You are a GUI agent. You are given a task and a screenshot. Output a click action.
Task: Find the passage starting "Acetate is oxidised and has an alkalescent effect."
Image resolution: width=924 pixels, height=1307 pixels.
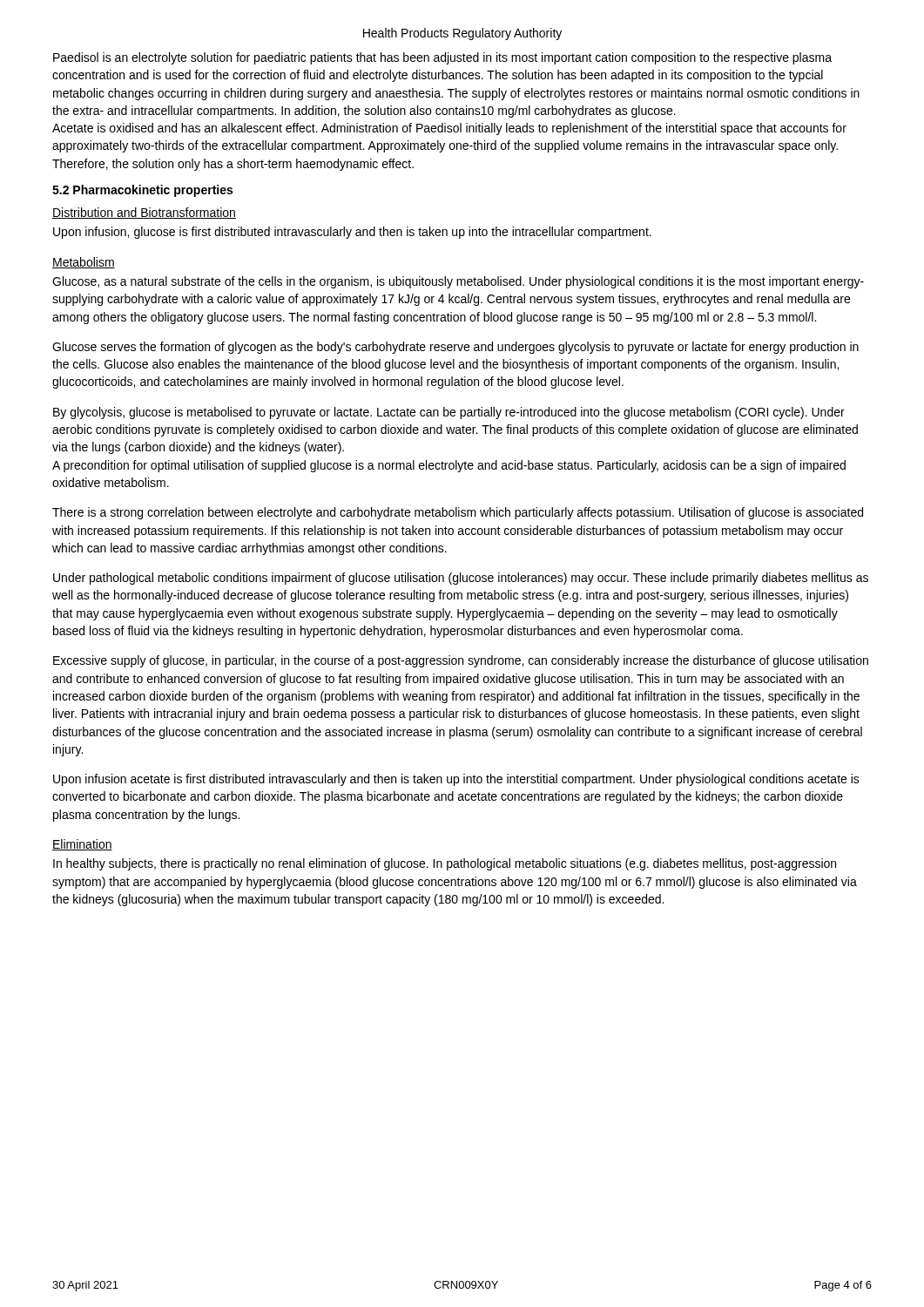click(449, 146)
